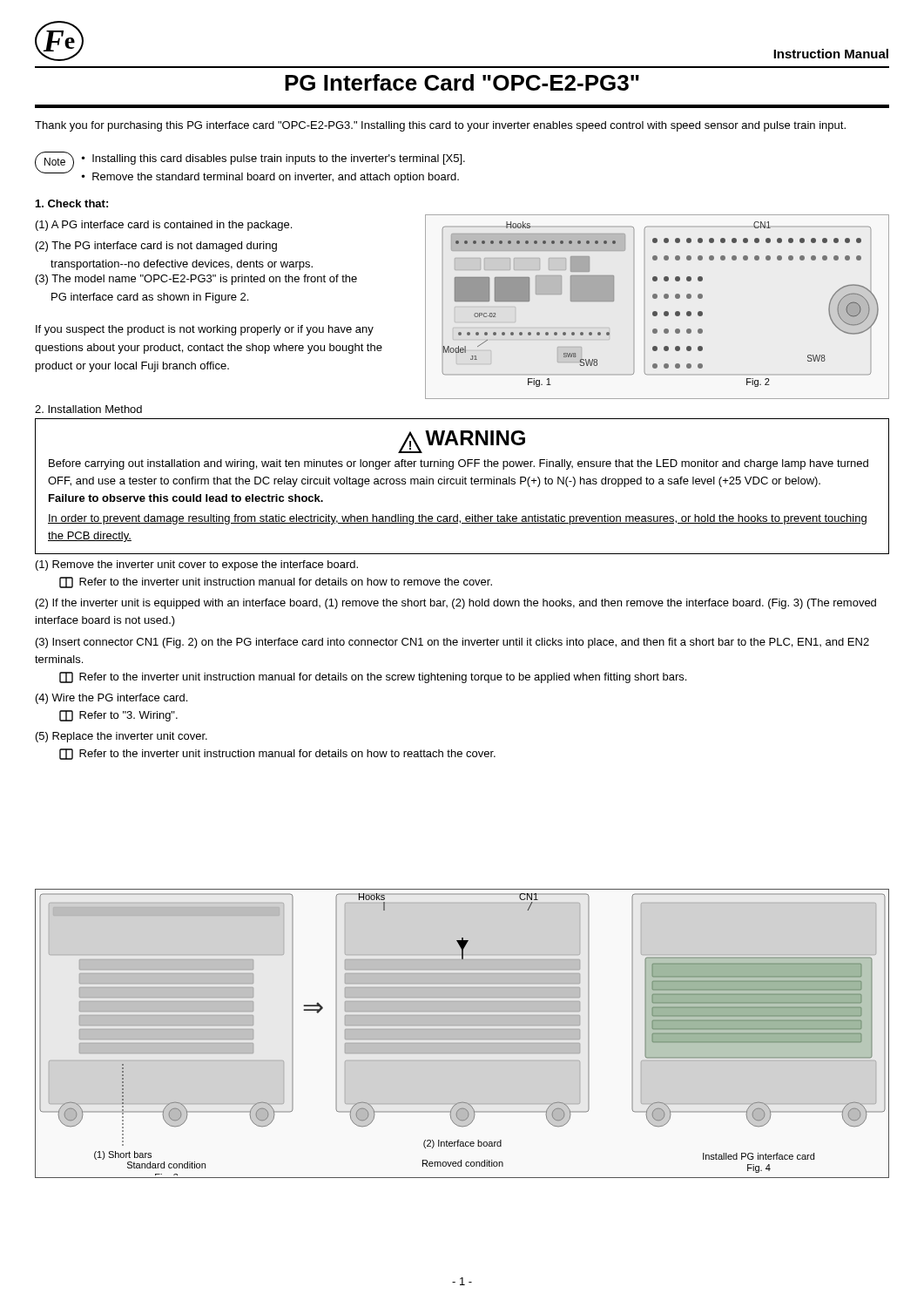Click on the section header that reads "2. Installation Method"
This screenshot has width=924, height=1307.
(89, 409)
